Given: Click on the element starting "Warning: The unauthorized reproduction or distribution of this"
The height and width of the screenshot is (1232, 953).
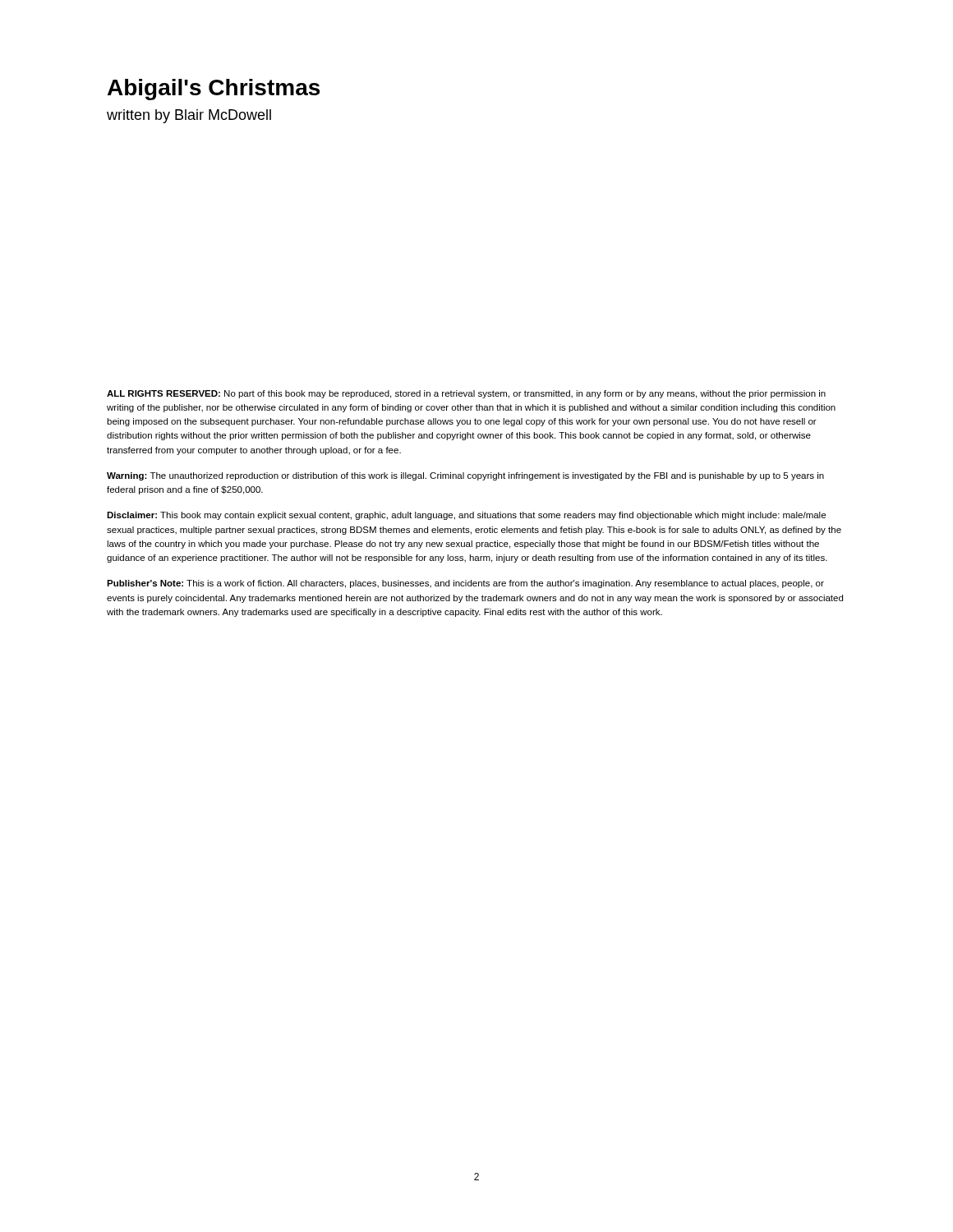Looking at the screenshot, I should coord(465,483).
